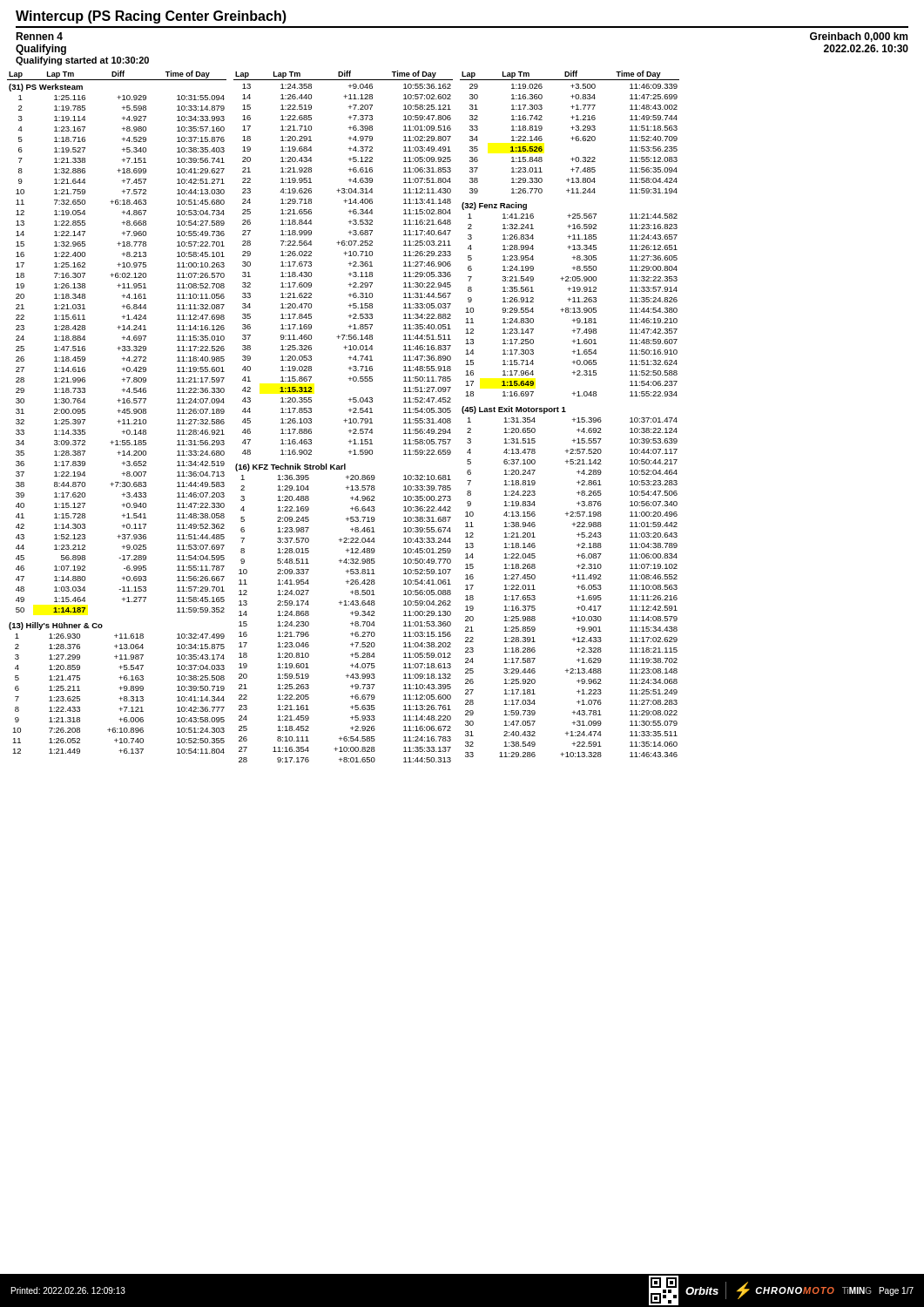Click on the element starting "Qualifying started at 10:30:20"
Image resolution: width=924 pixels, height=1307 pixels.
(x=83, y=60)
